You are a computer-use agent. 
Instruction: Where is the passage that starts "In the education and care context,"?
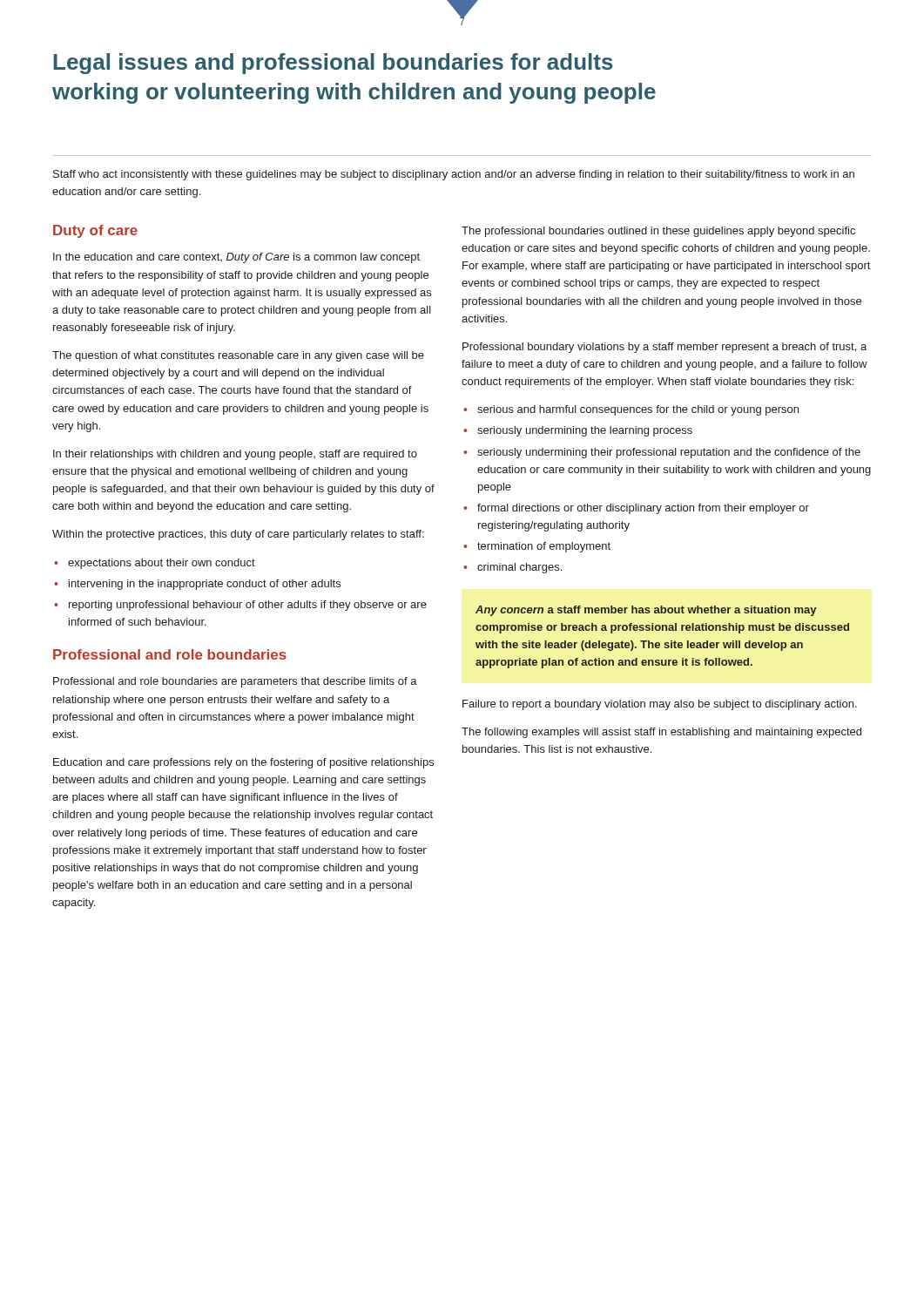242,292
